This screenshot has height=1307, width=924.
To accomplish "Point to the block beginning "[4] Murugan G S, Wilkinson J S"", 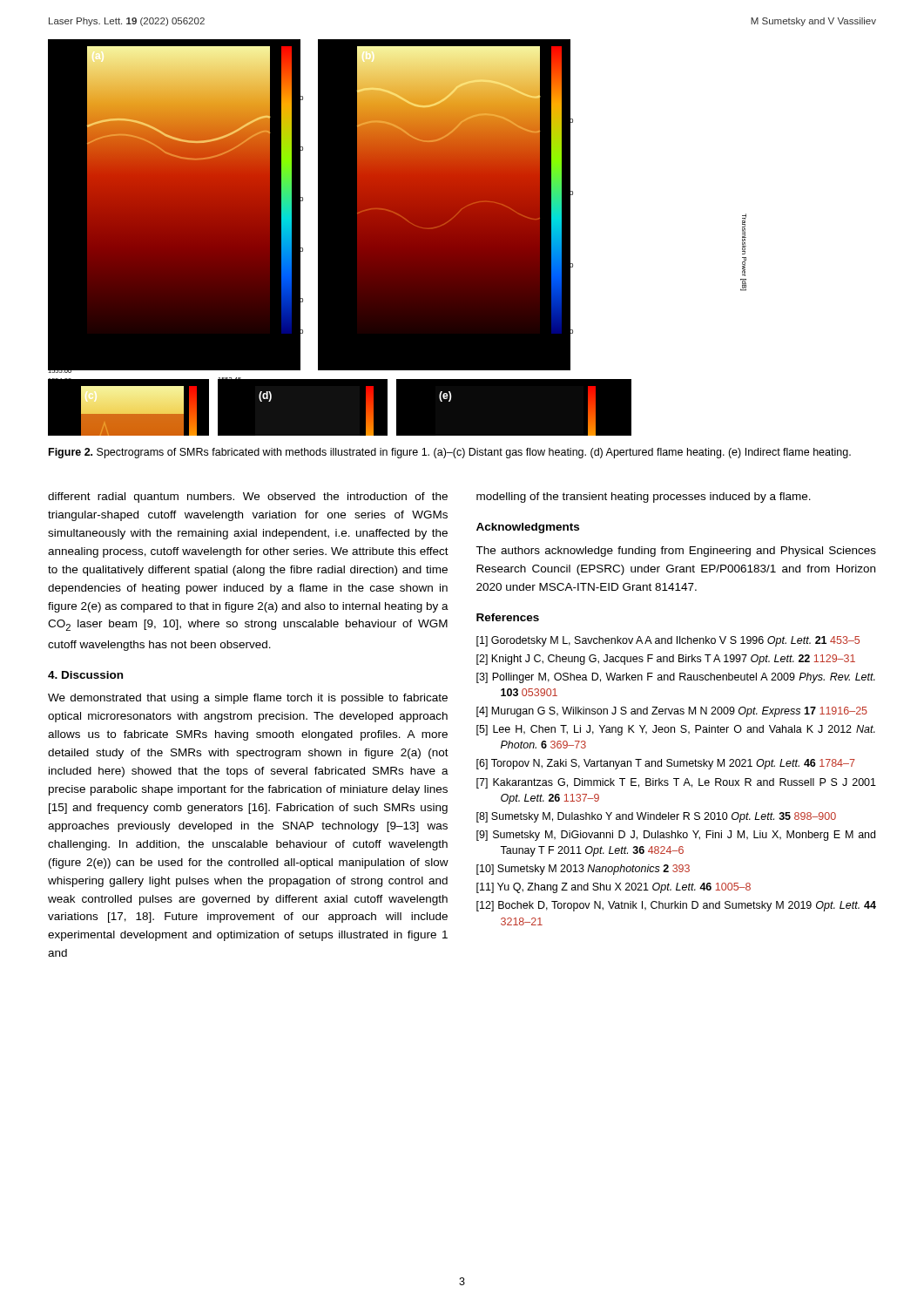I will (672, 711).
